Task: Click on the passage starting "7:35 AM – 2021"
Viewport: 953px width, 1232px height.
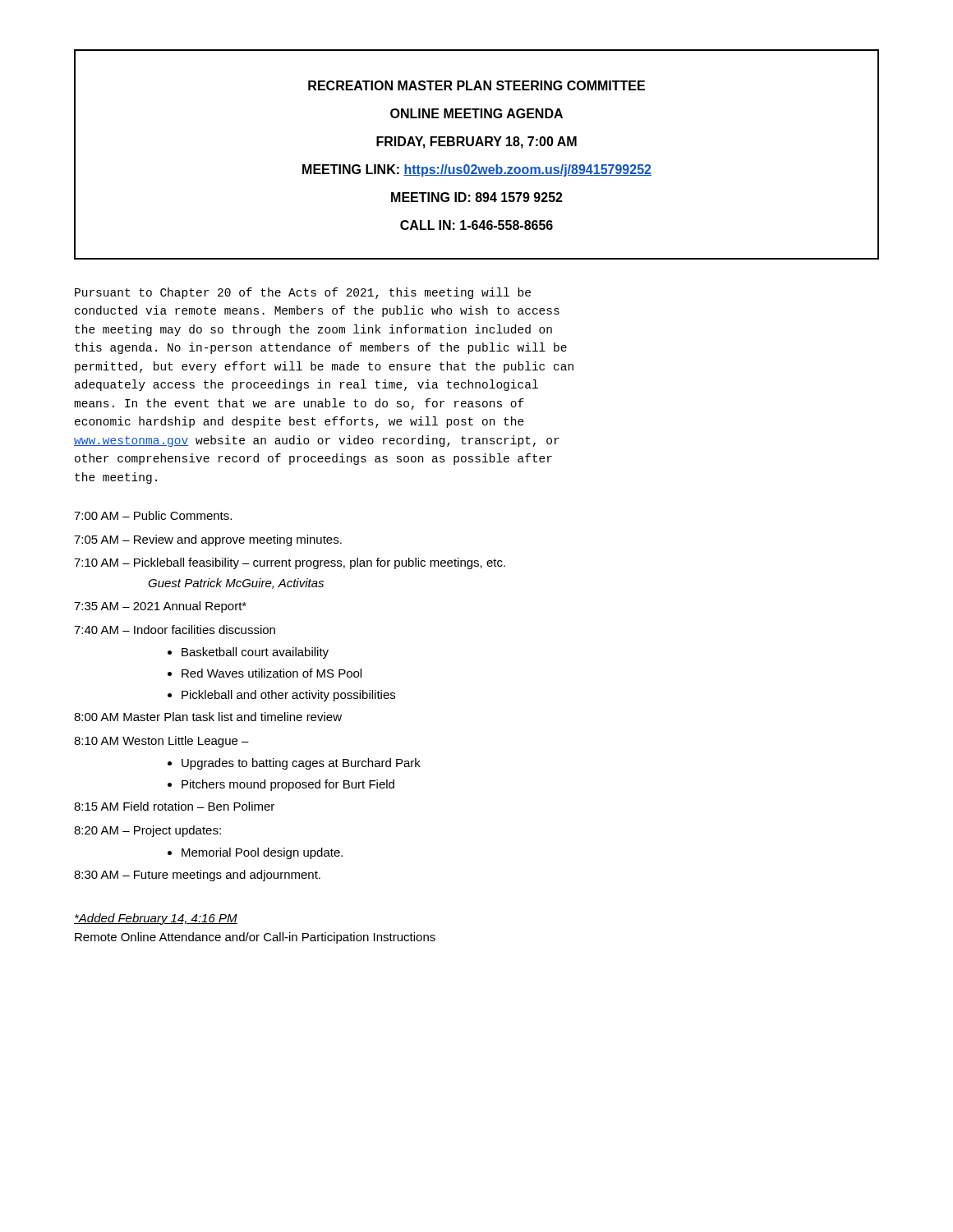Action: point(160,606)
